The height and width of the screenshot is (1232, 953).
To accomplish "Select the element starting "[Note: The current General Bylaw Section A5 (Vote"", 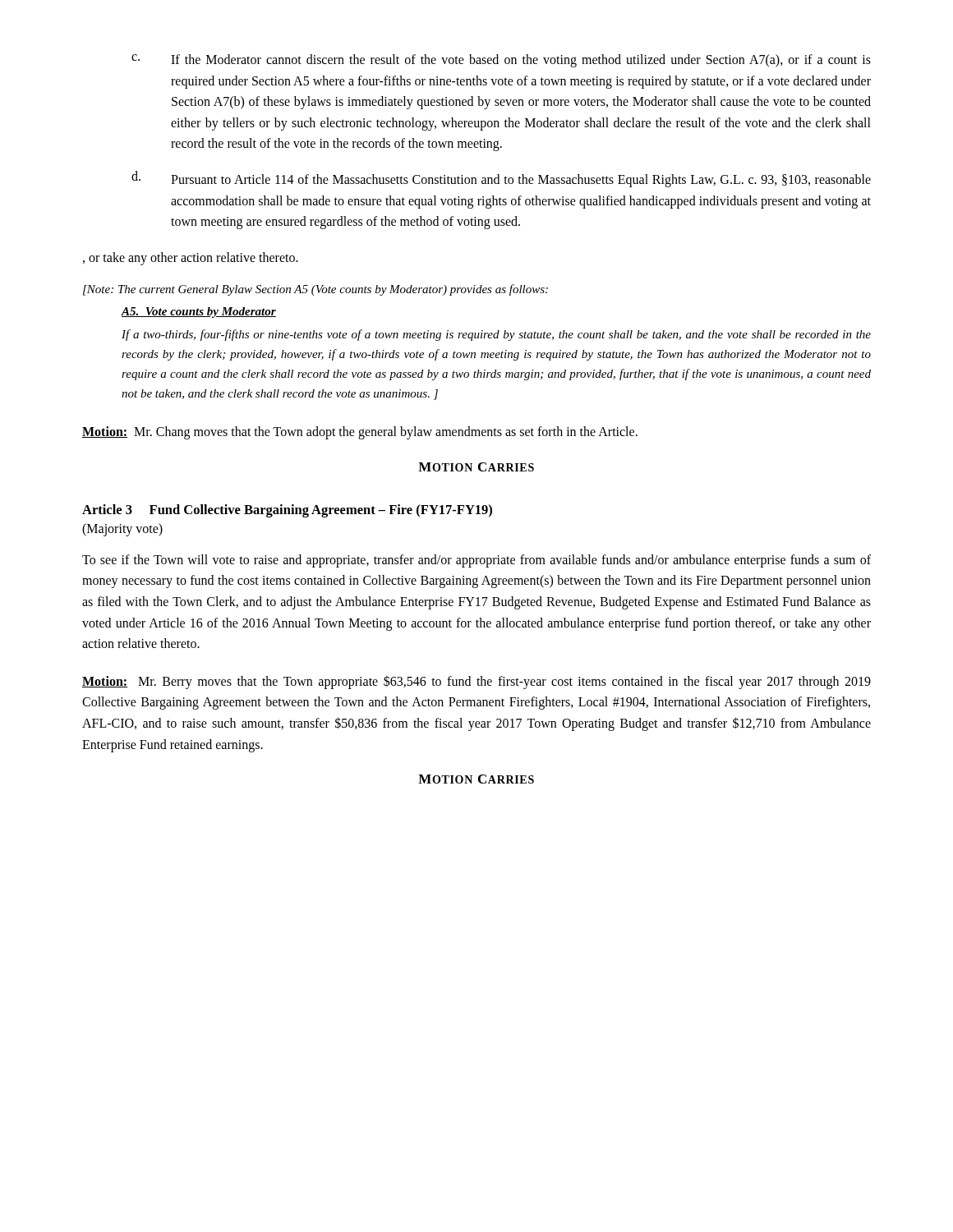I will [476, 342].
